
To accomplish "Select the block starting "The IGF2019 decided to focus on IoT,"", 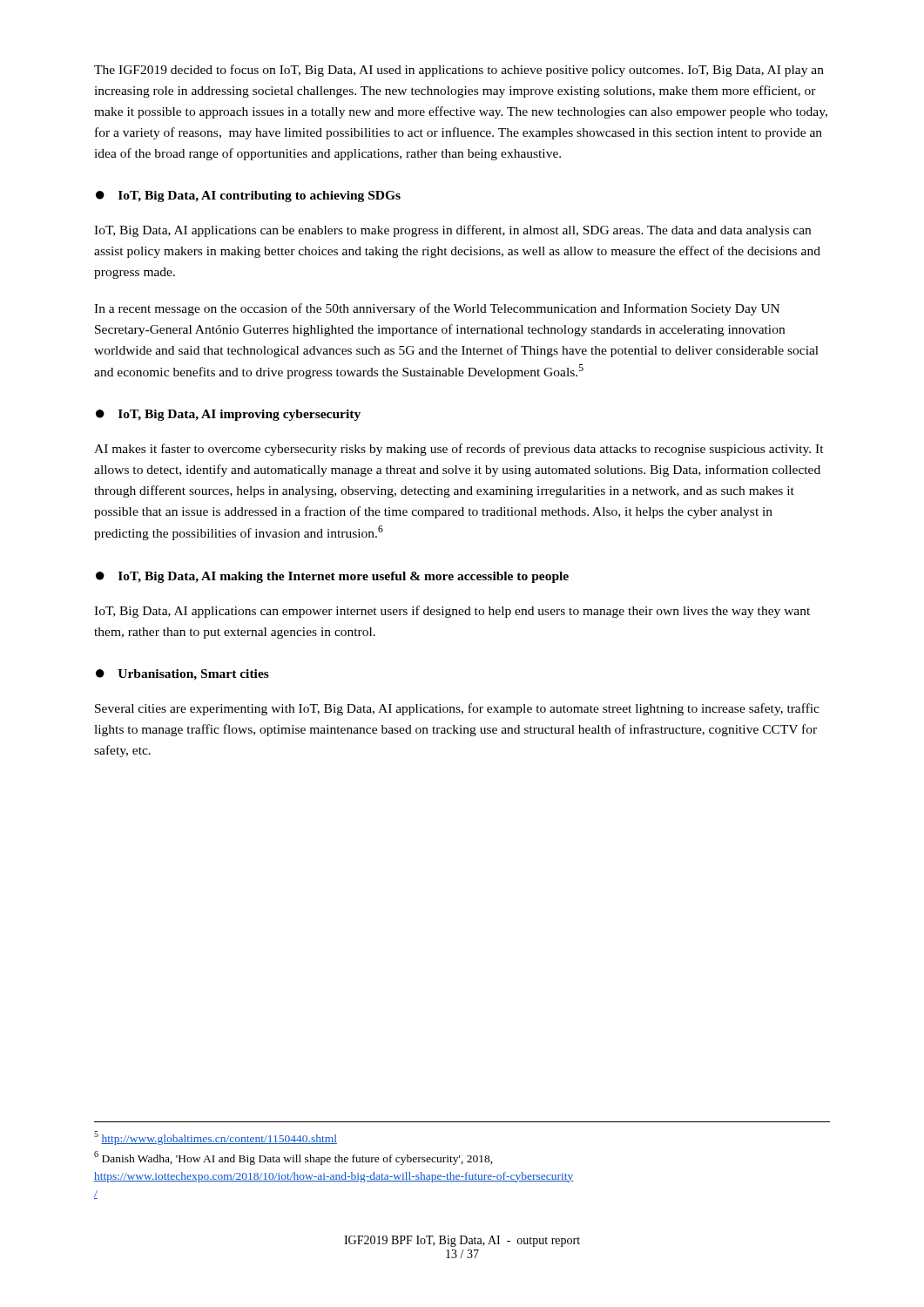I will [x=461, y=111].
